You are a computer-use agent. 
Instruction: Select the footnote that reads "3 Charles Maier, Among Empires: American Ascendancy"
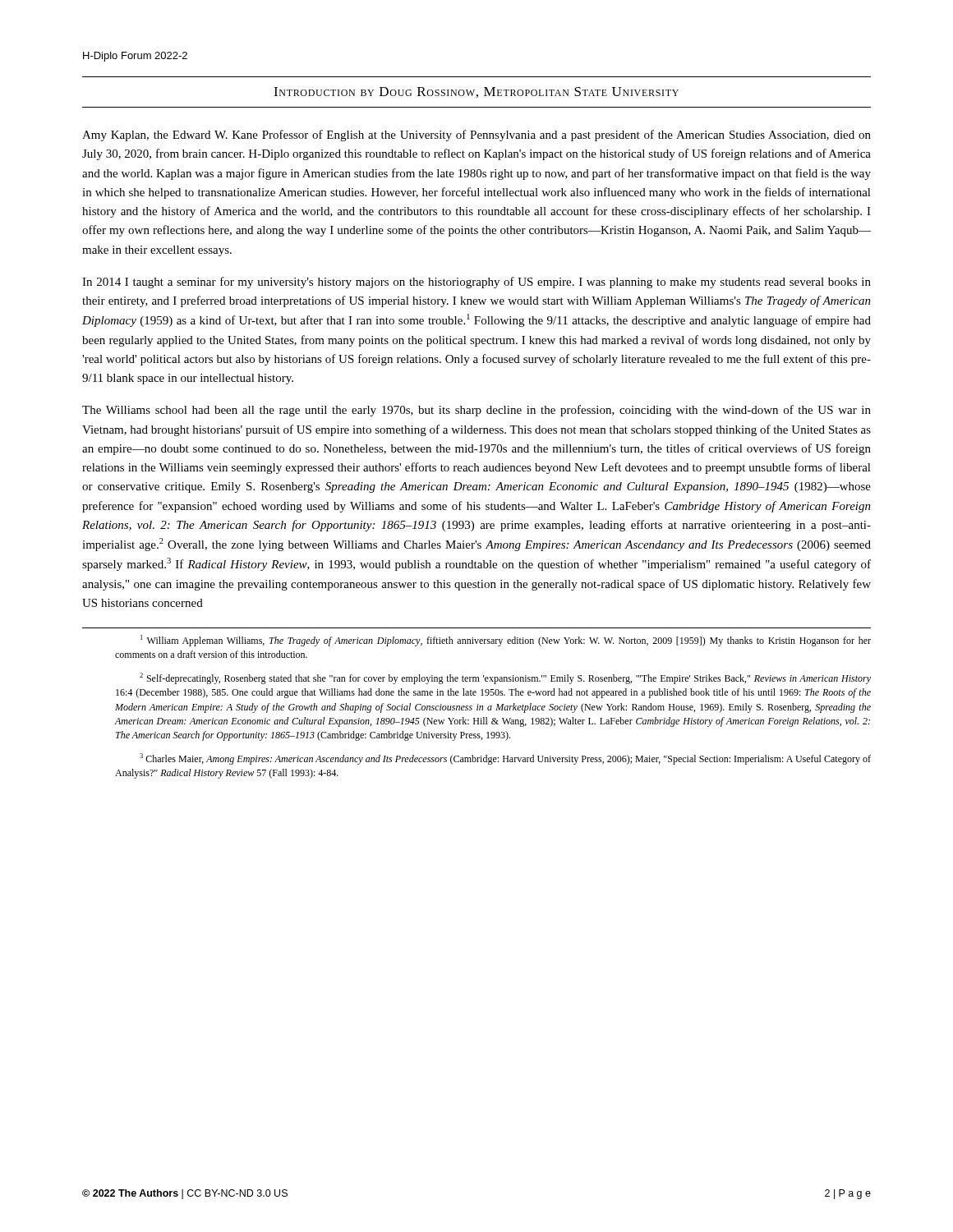pyautogui.click(x=493, y=766)
